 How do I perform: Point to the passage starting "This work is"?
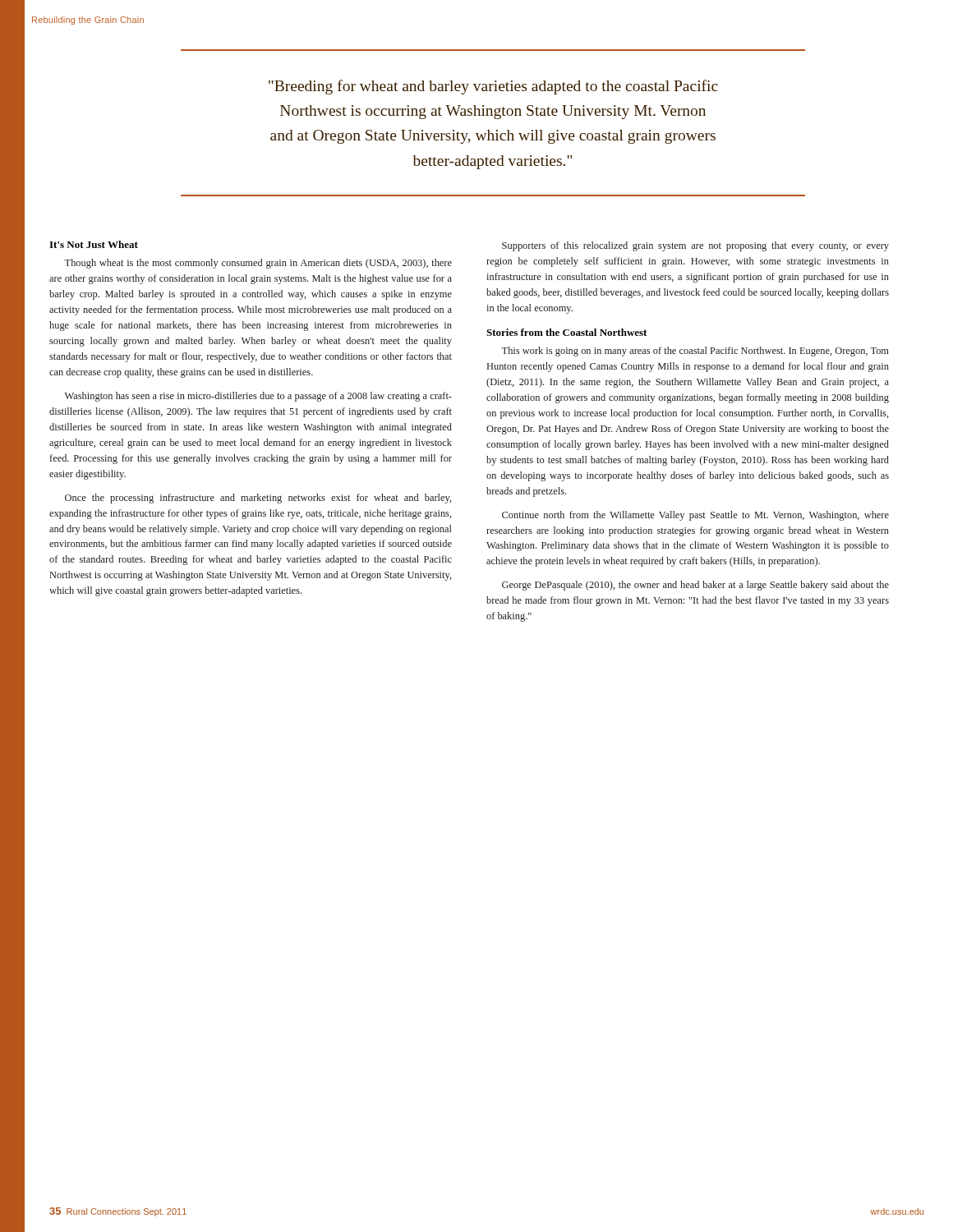point(688,421)
